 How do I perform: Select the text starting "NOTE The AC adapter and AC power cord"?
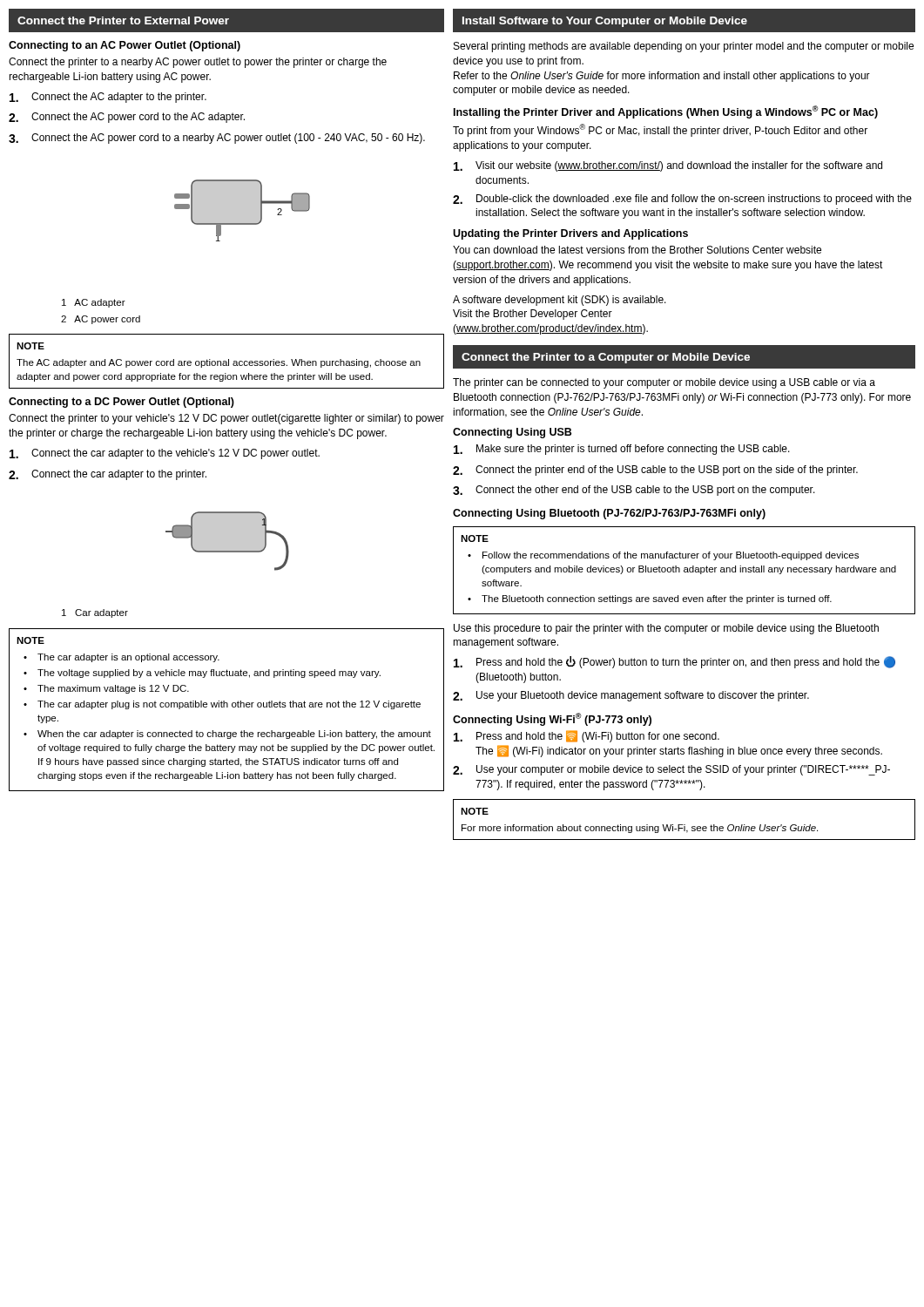coord(226,361)
